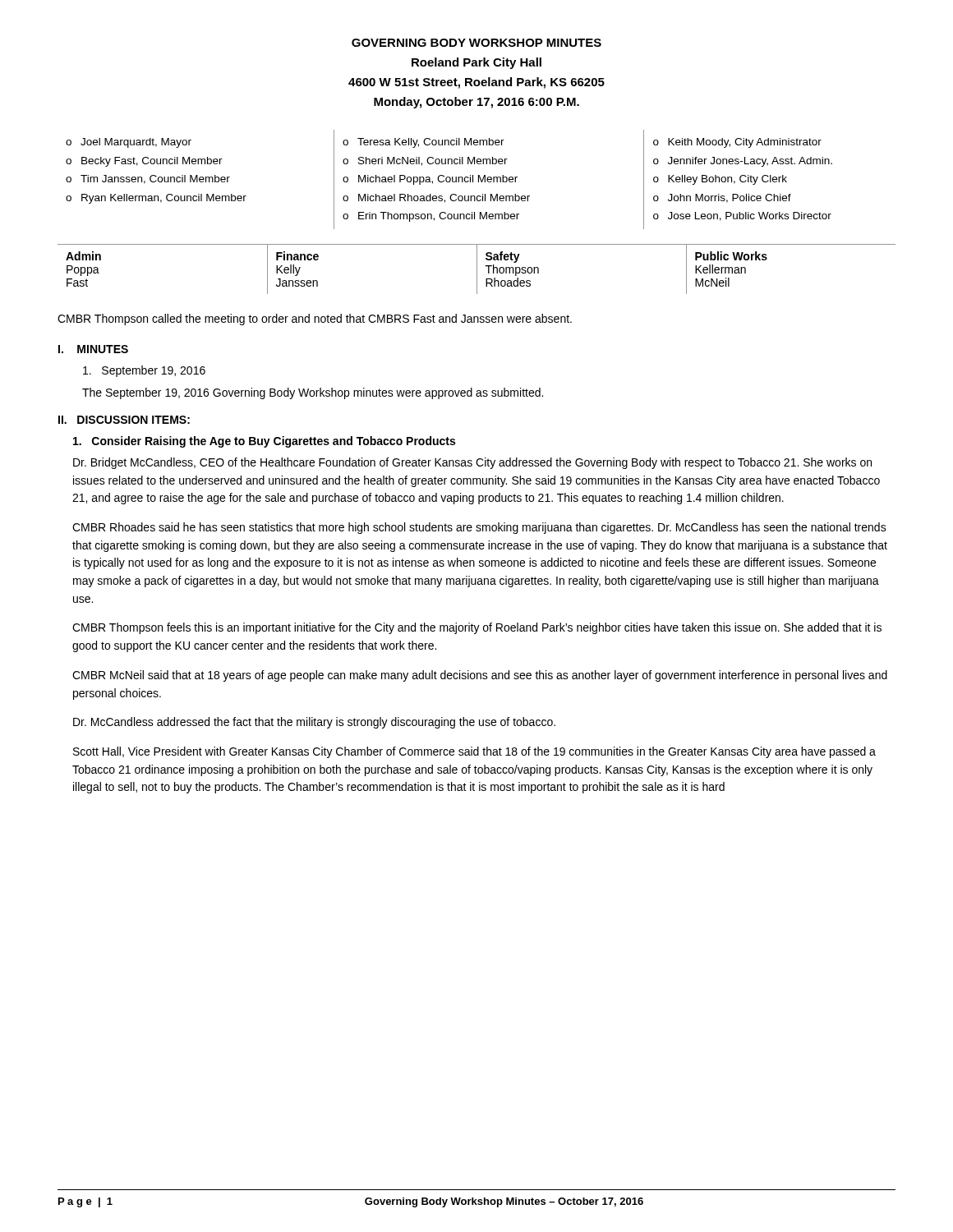This screenshot has width=953, height=1232.
Task: Click the passage that begins "Dr. Bridget McCandless, CEO"
Action: (x=476, y=480)
